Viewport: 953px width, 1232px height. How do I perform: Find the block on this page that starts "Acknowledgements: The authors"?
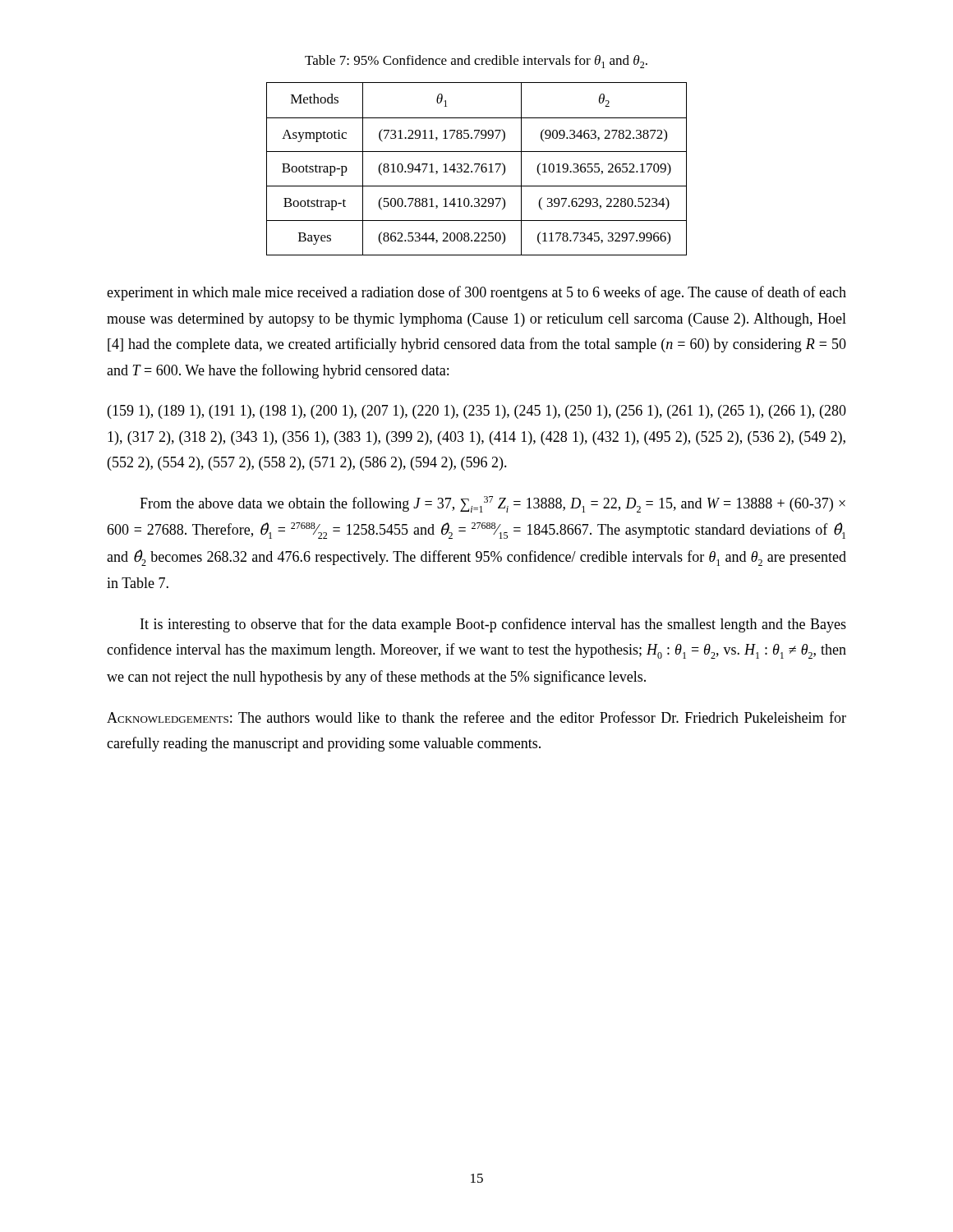pos(476,731)
